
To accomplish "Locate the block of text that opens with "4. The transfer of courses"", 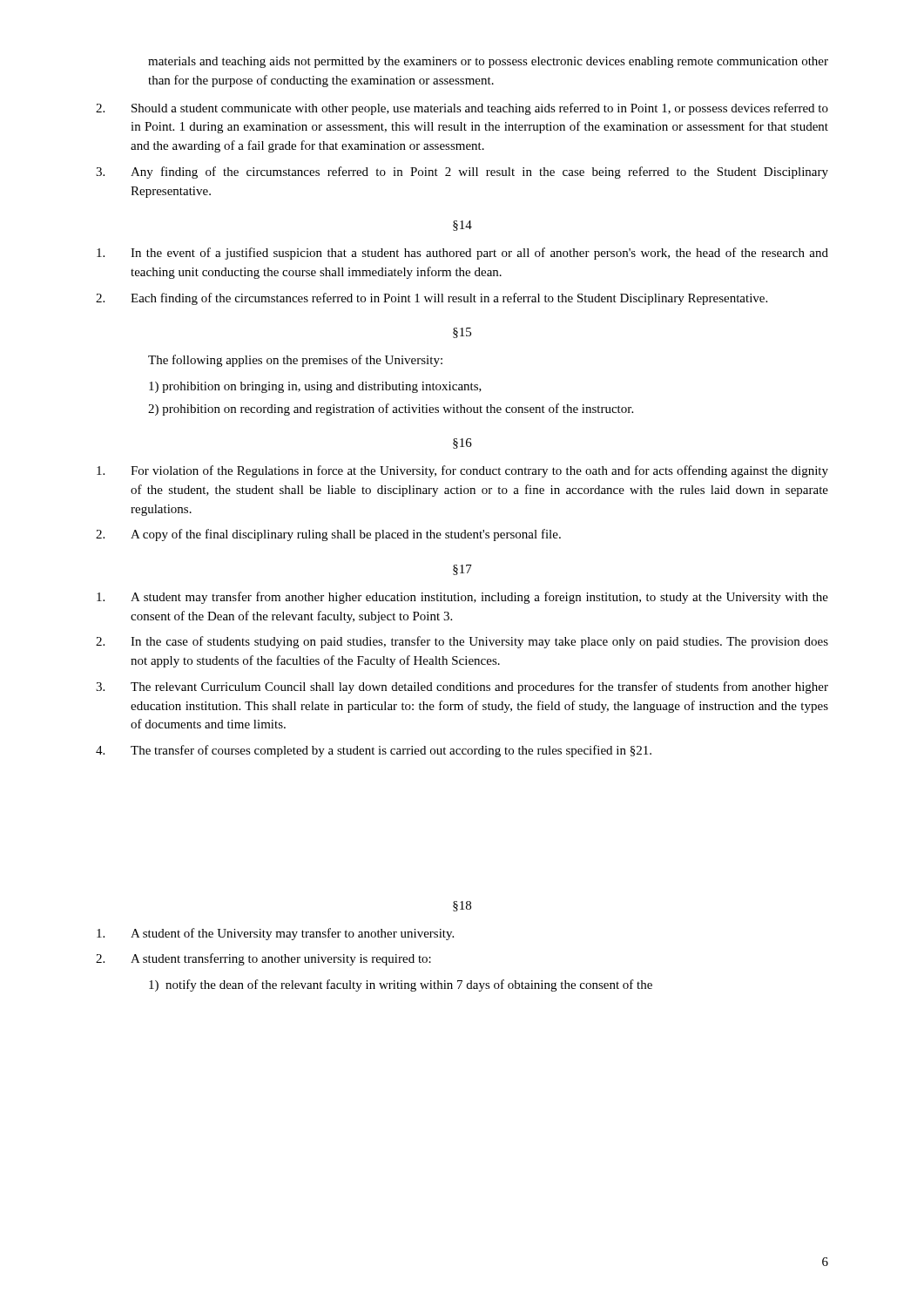I will pyautogui.click(x=462, y=751).
